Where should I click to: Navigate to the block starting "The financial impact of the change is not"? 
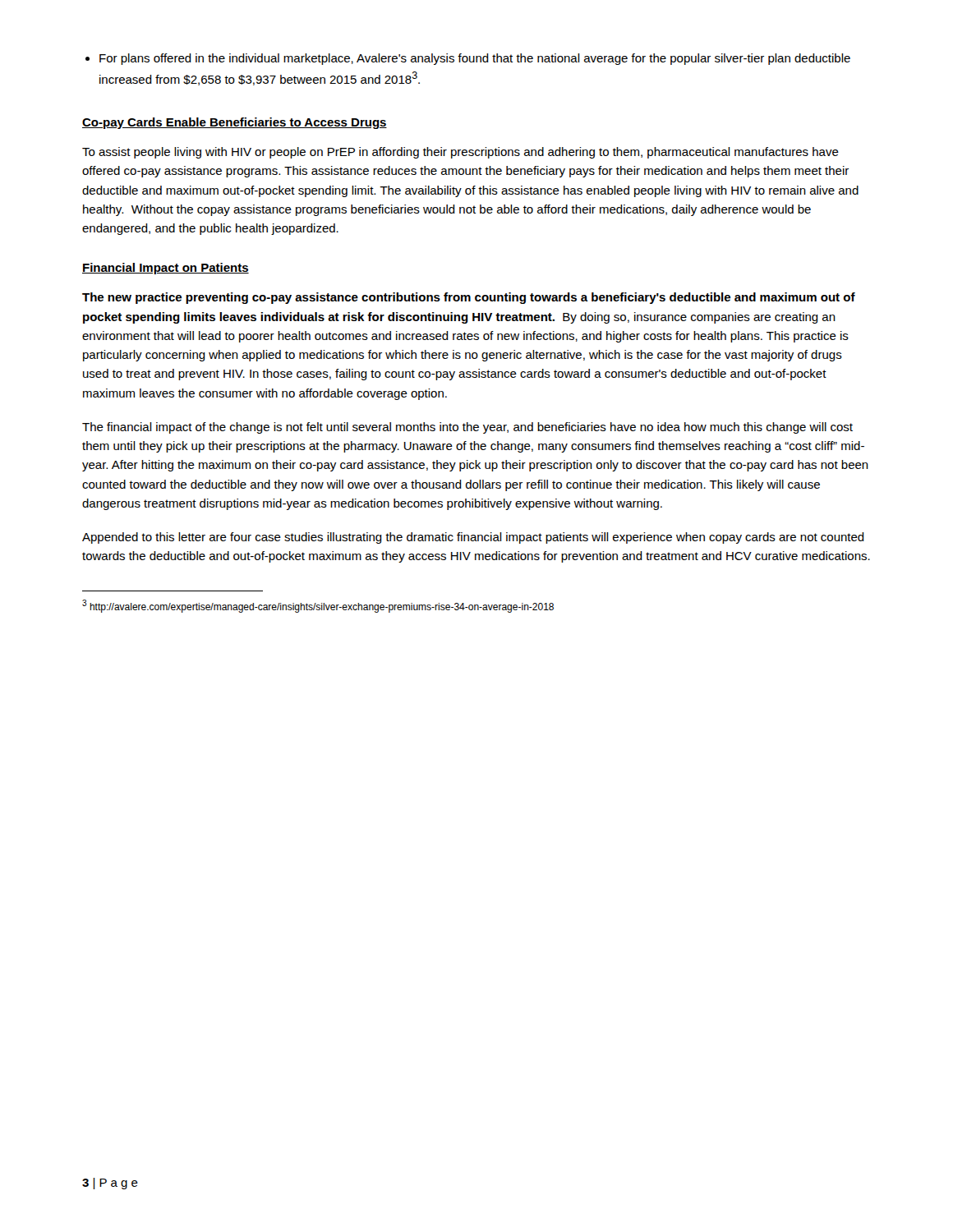475,465
